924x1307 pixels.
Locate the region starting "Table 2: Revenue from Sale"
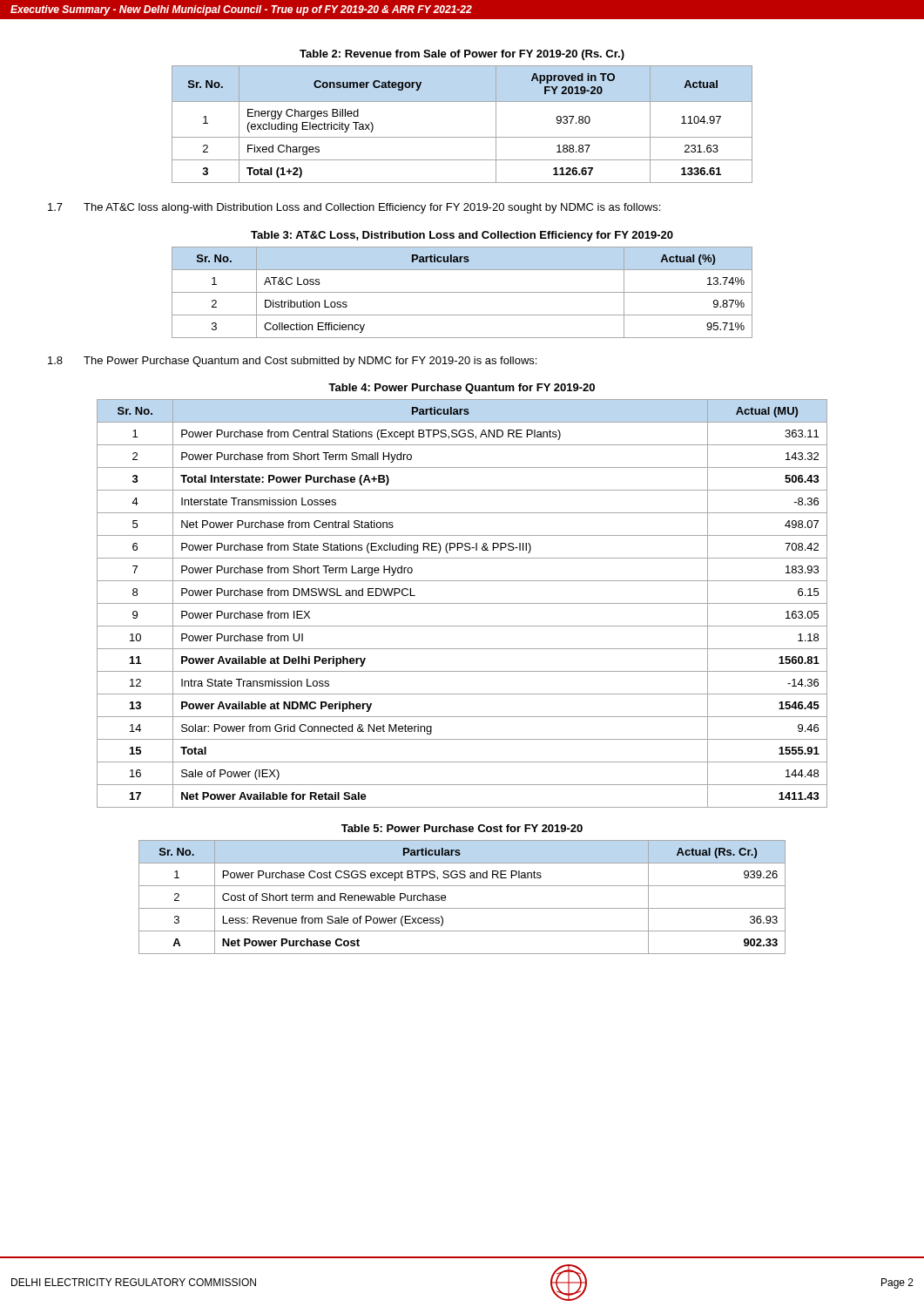[462, 54]
